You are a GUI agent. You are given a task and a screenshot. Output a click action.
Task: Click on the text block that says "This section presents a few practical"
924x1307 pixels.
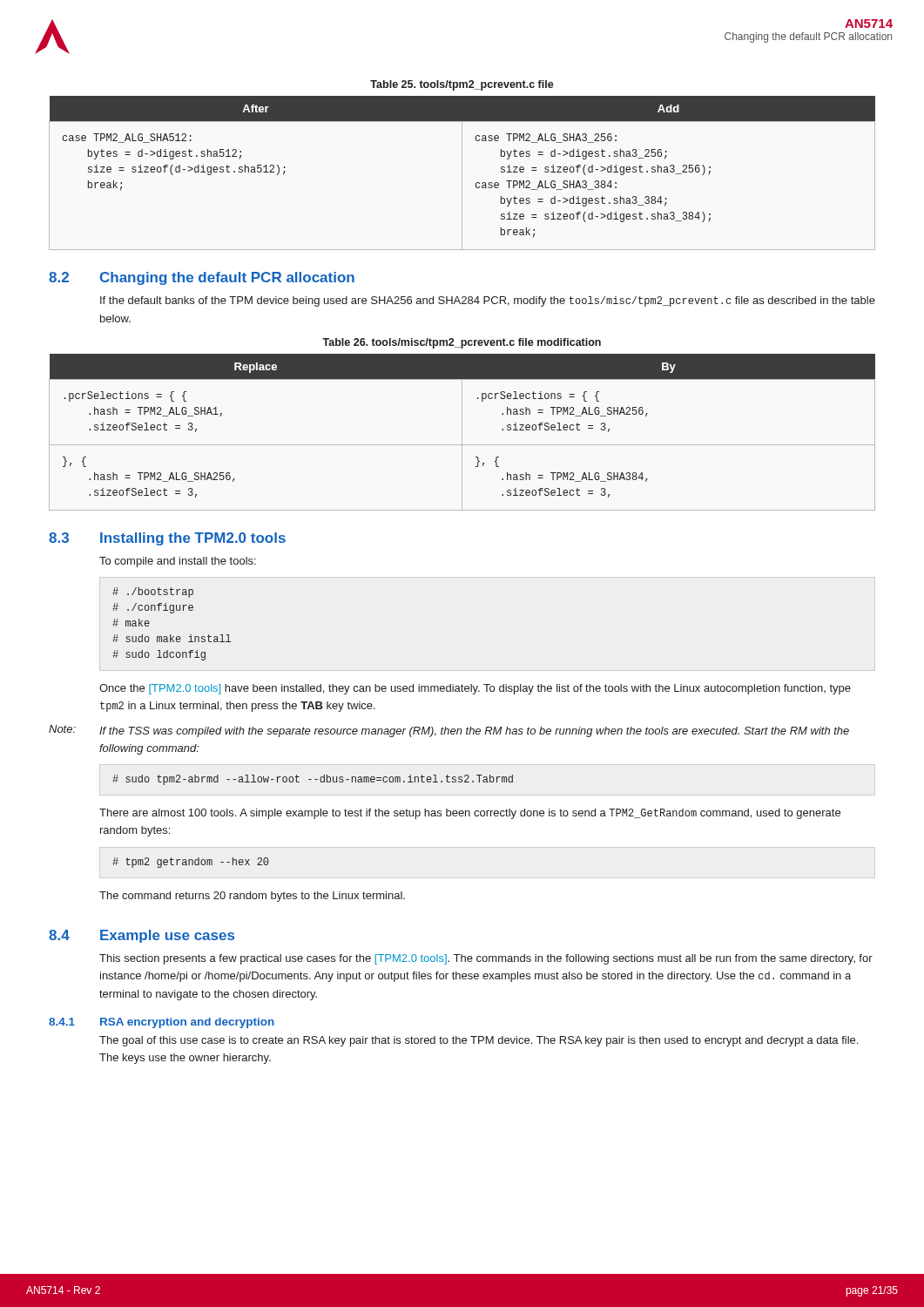click(x=486, y=976)
